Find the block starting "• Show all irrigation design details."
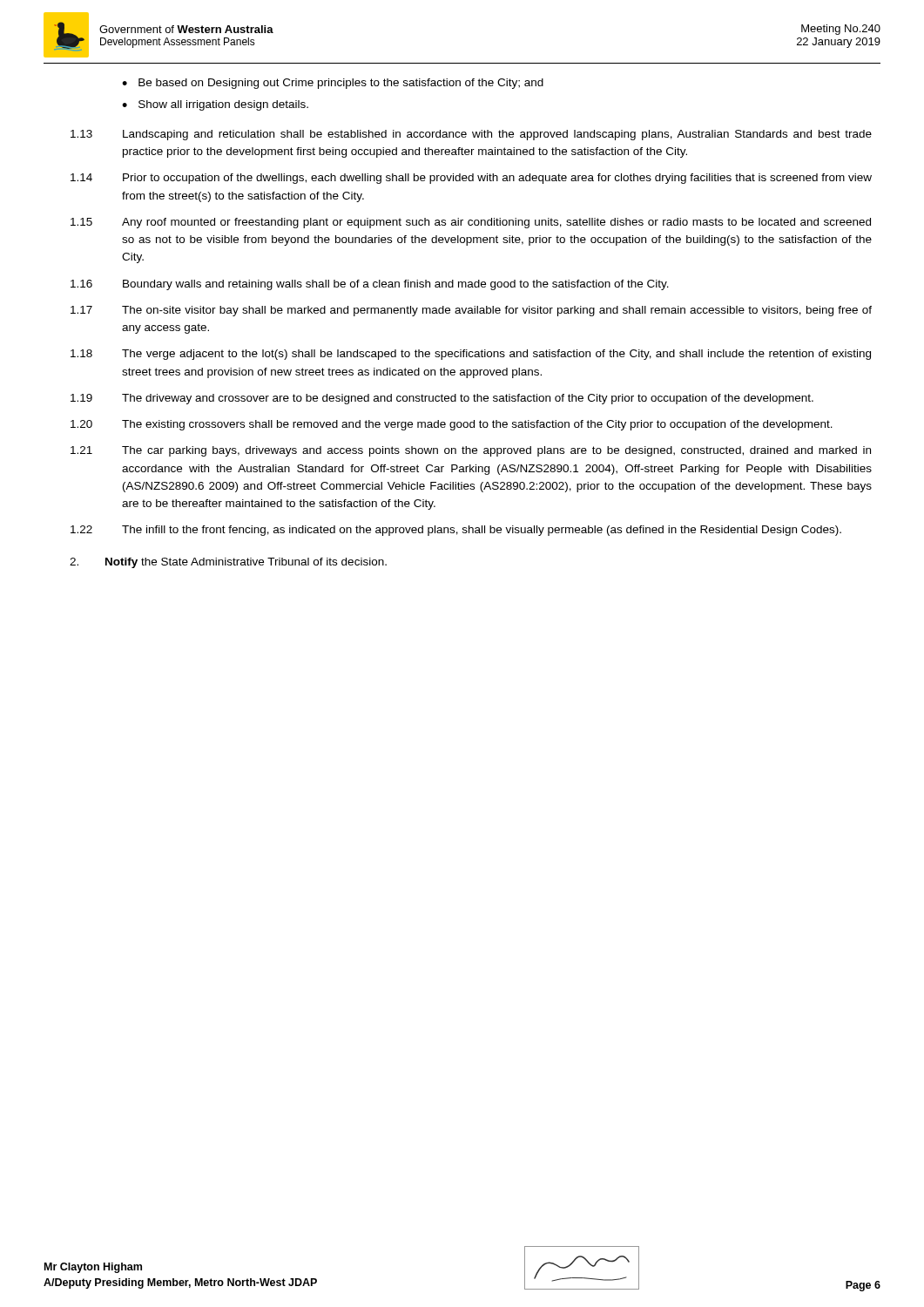 215,105
